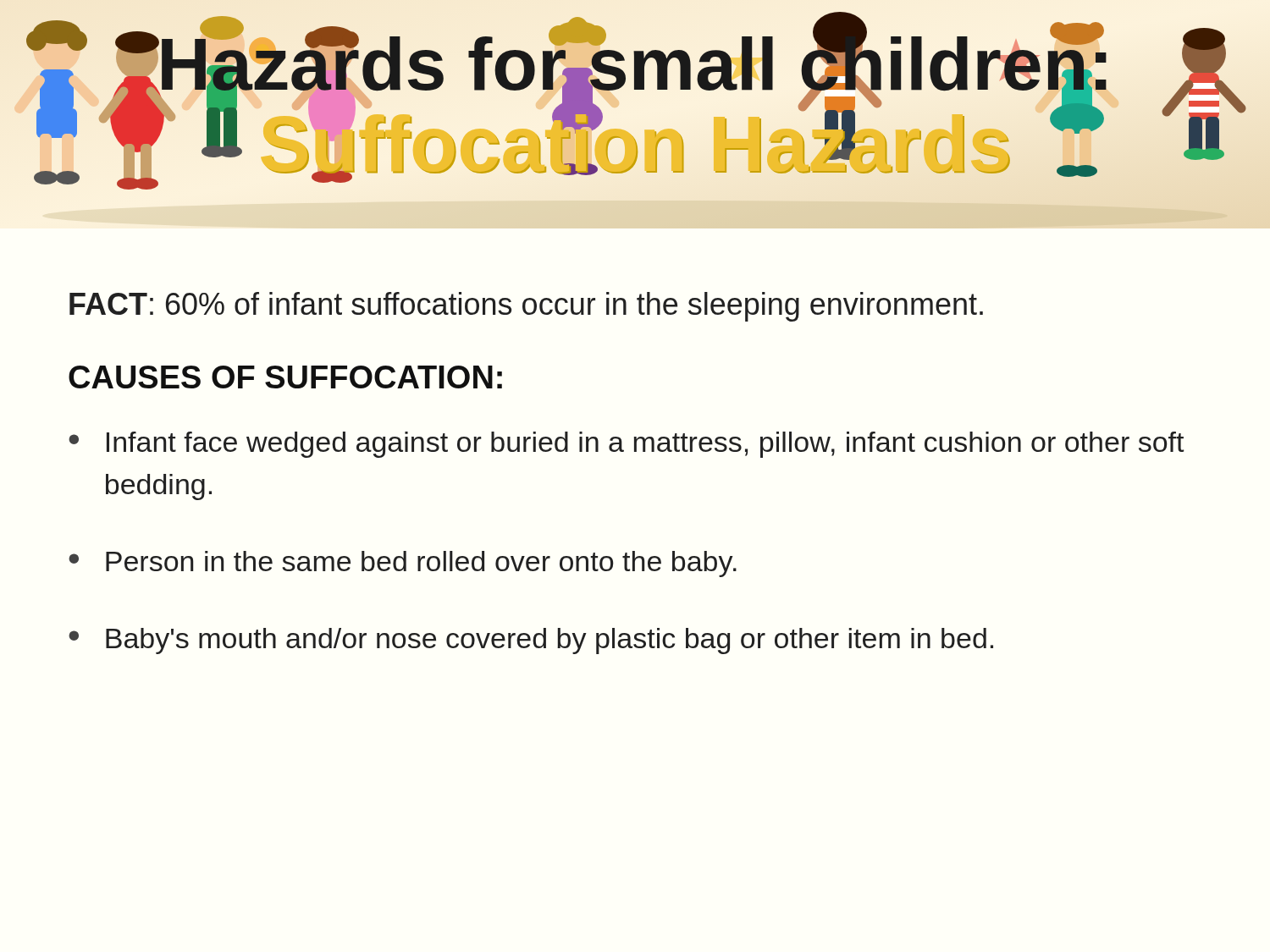Navigate to the passage starting "• Baby's mouth"
Viewport: 1270px width, 952px height.
pyautogui.click(x=532, y=639)
